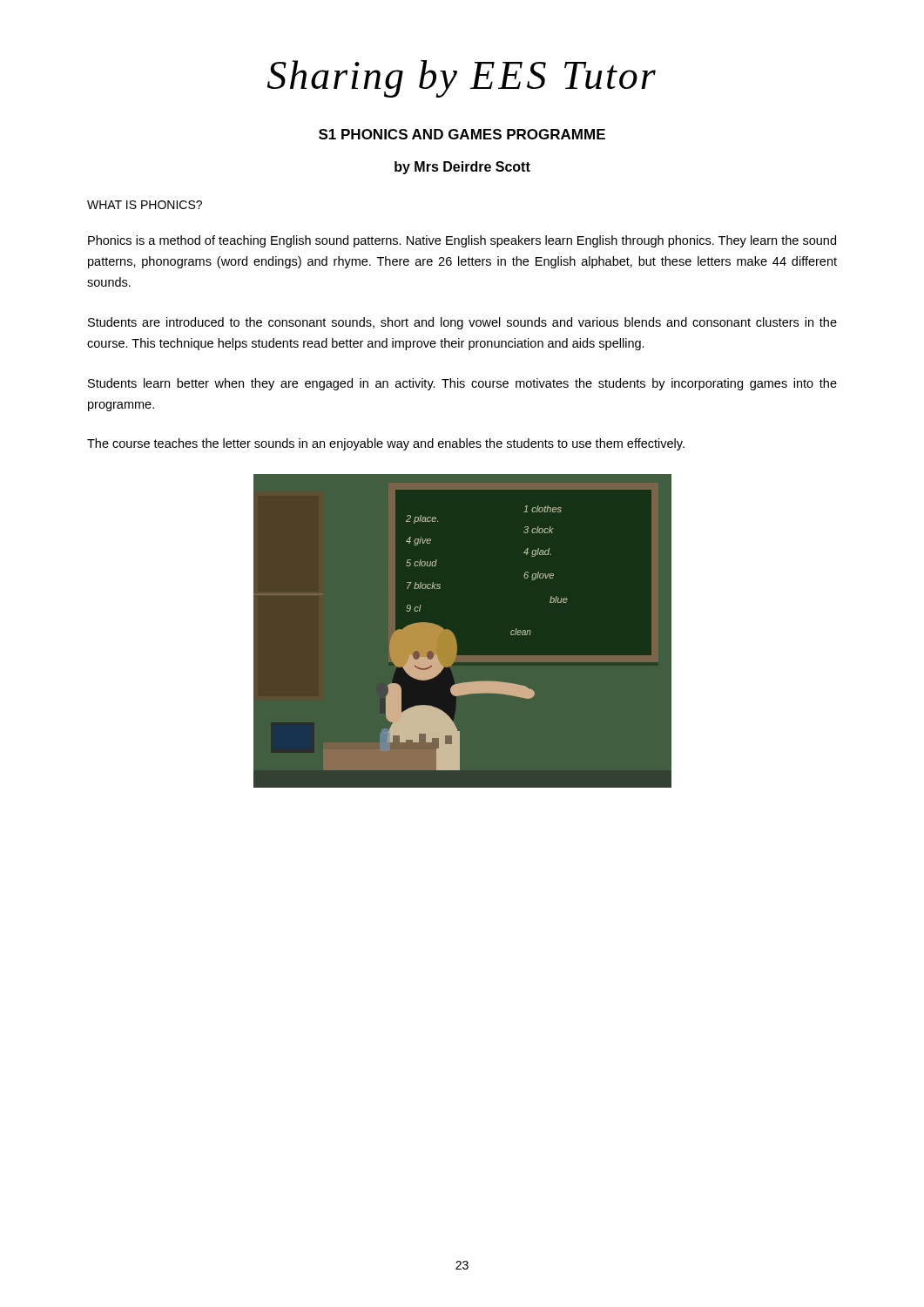Viewport: 924px width, 1307px height.
Task: Find the block on this page that starts "Students are introduced"
Action: pos(462,333)
